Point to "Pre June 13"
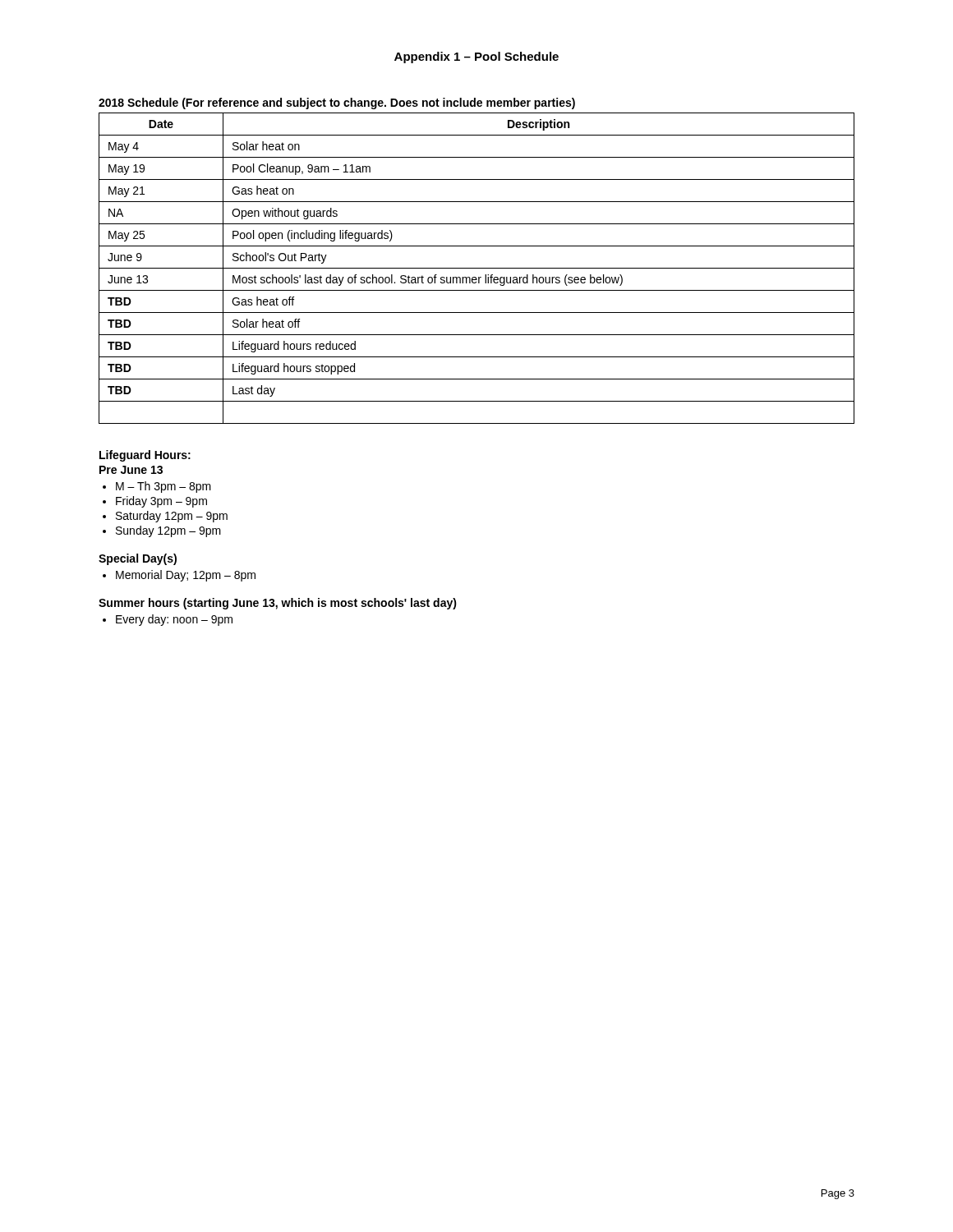953x1232 pixels. coord(131,470)
